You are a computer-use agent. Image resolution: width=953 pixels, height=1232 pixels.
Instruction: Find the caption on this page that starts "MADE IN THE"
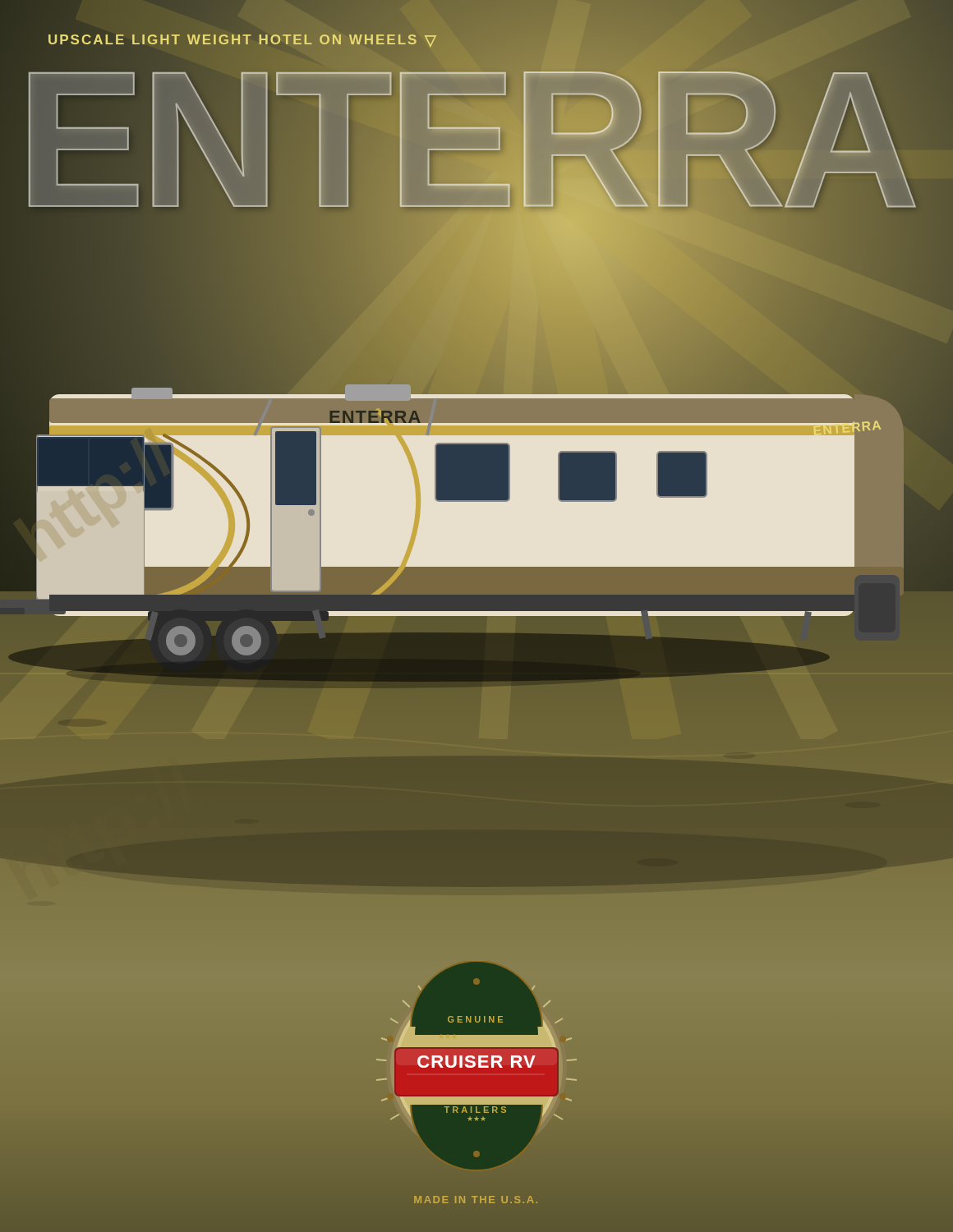click(x=476, y=1200)
